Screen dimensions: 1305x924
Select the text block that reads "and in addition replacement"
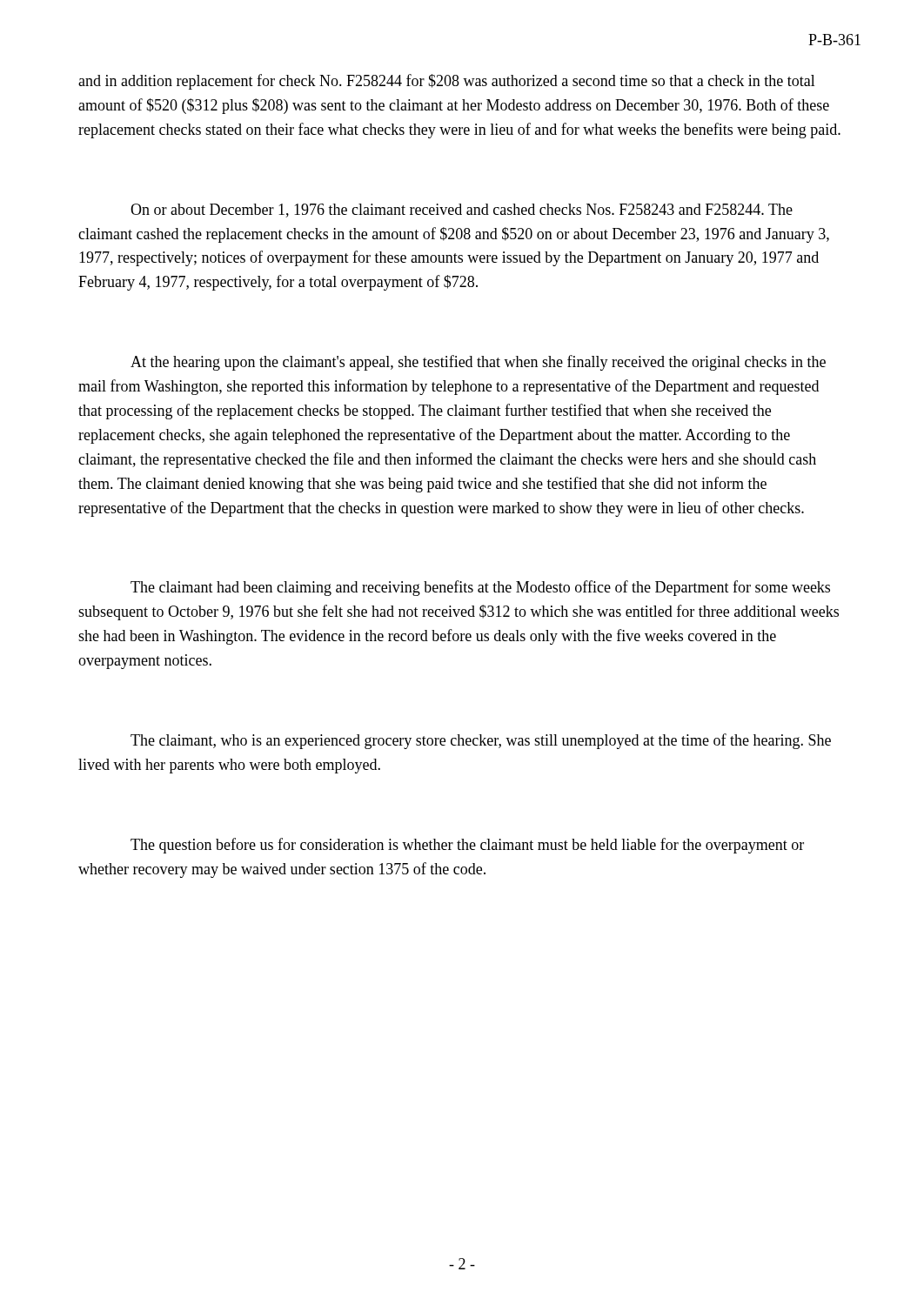460,105
